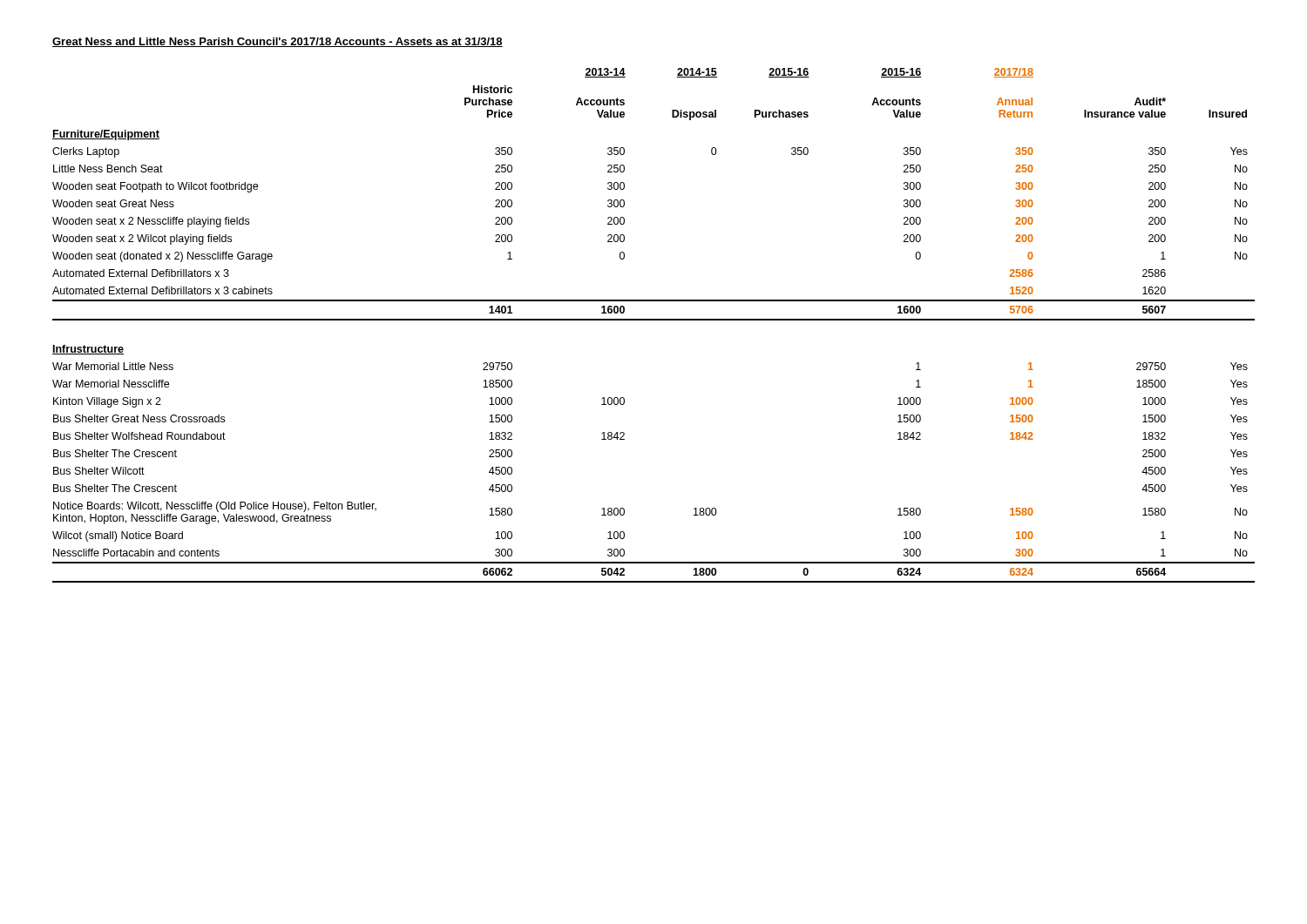Where is the title that starts "Great Ness and Little Ness Parish Council's 2017/18"?
Viewport: 1307px width, 924px height.
277,41
